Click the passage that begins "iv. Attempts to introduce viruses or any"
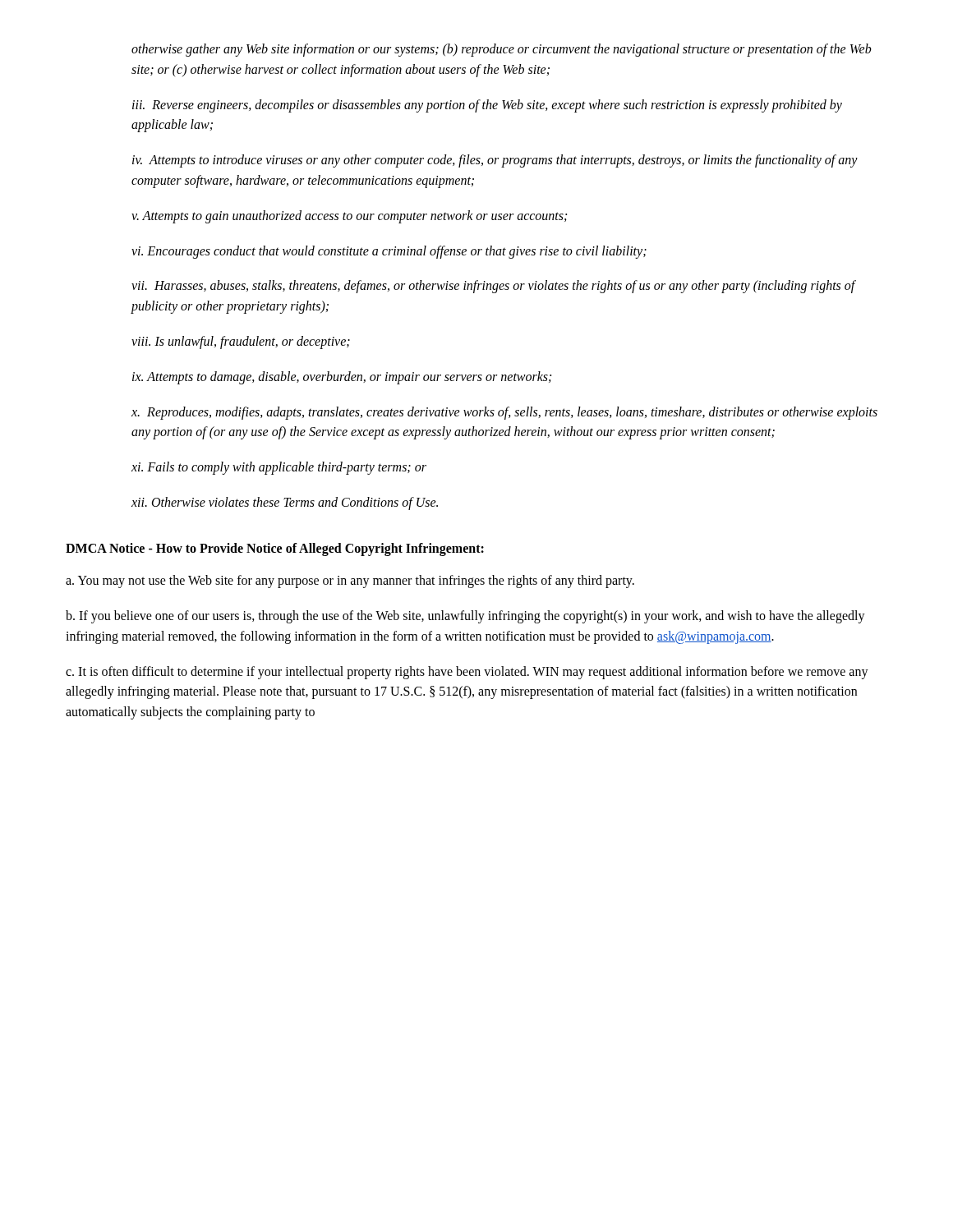The width and height of the screenshot is (953, 1232). 494,170
